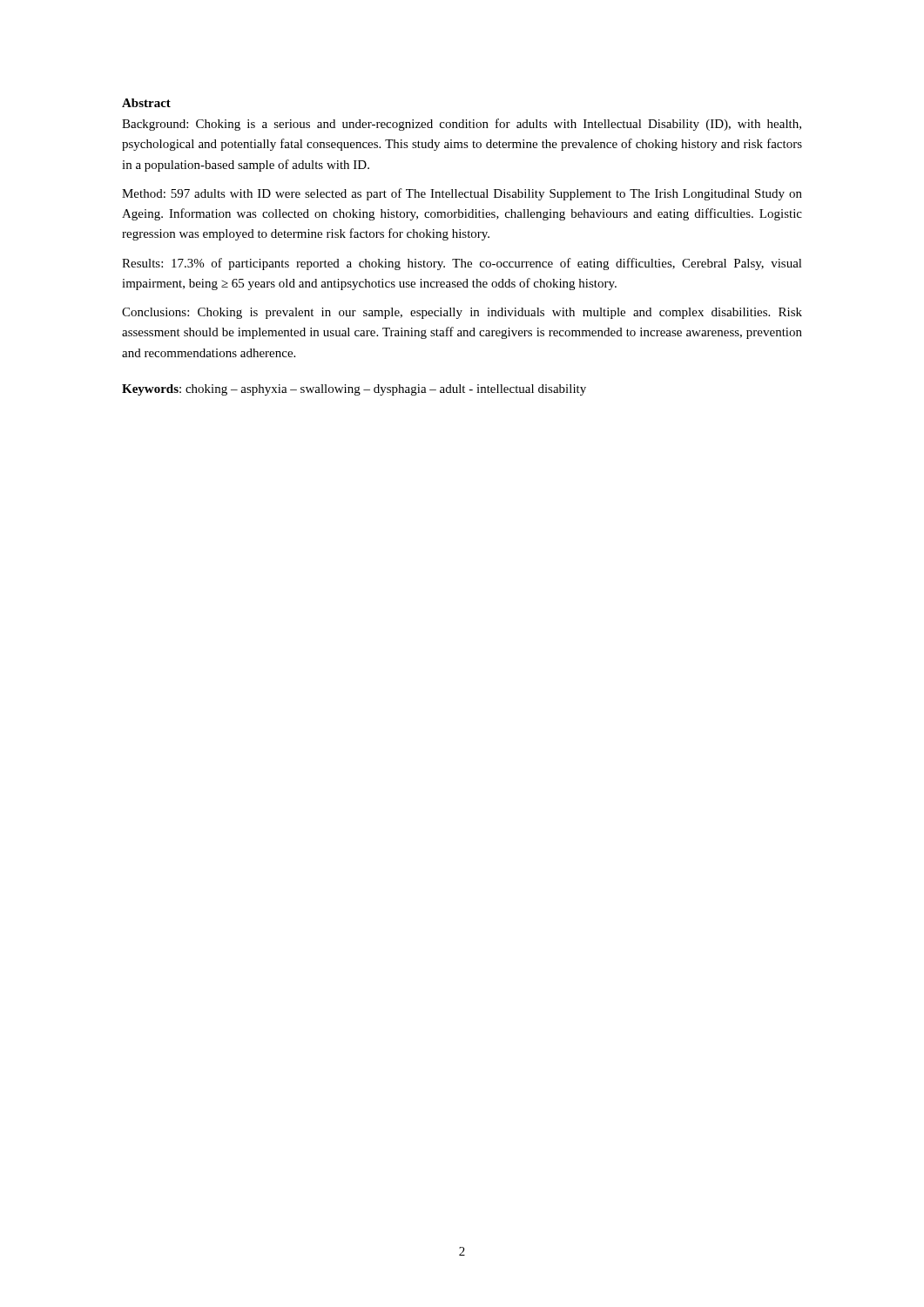This screenshot has width=924, height=1307.
Task: Click the passage that begins "Background: Choking is a serious"
Action: coord(462,144)
